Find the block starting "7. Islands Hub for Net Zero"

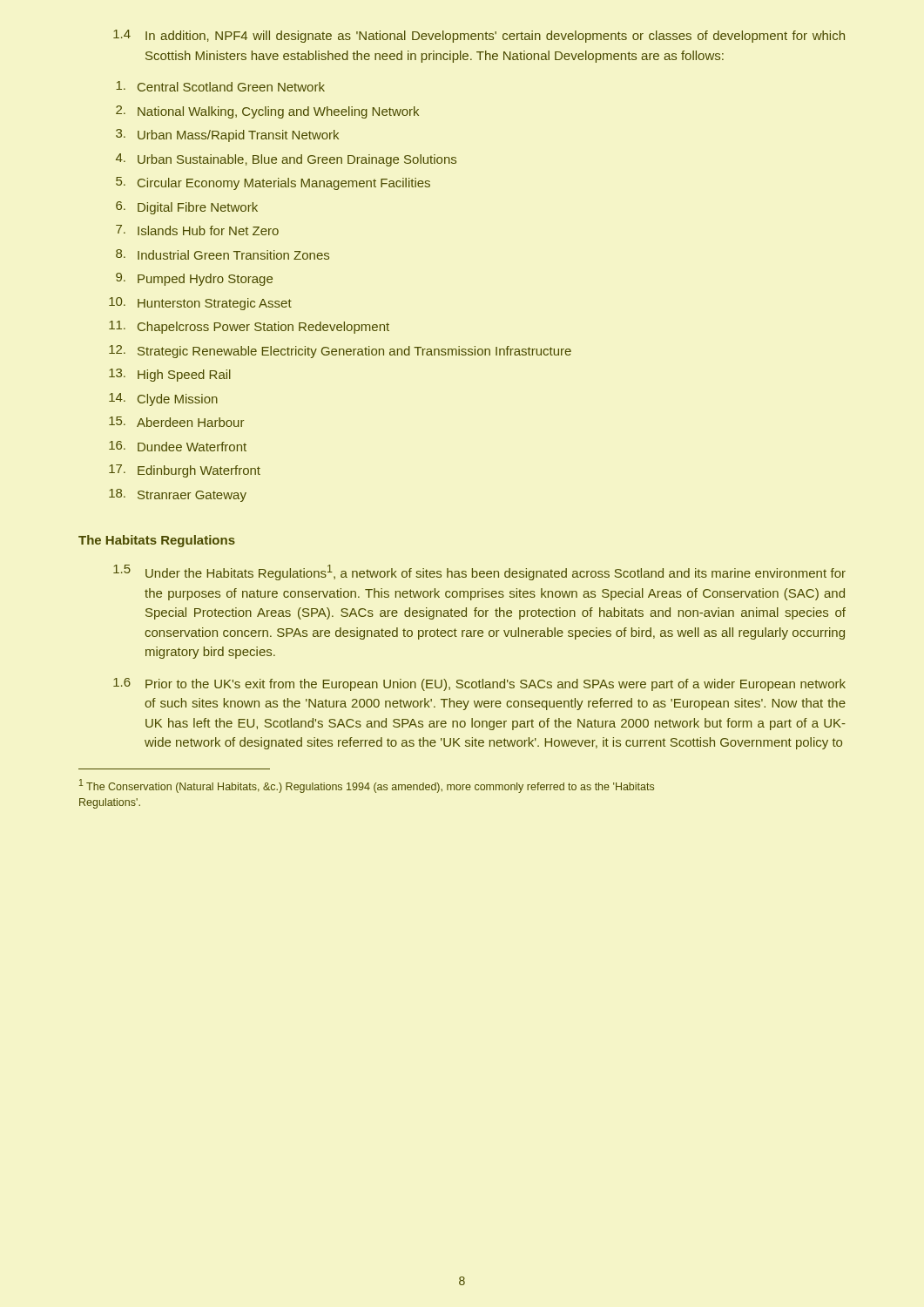(x=197, y=230)
